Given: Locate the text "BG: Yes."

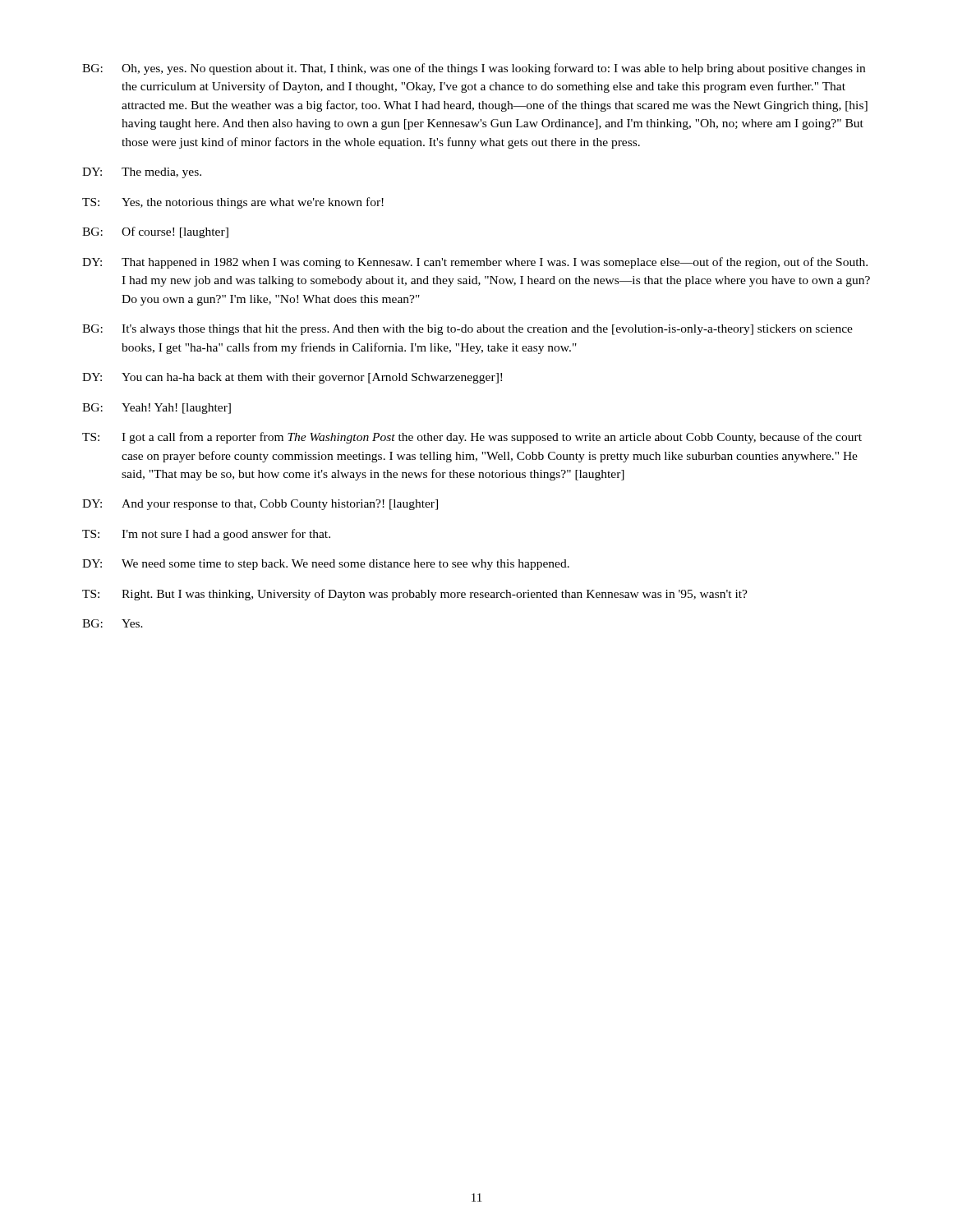Looking at the screenshot, I should pyautogui.click(x=97, y=624).
